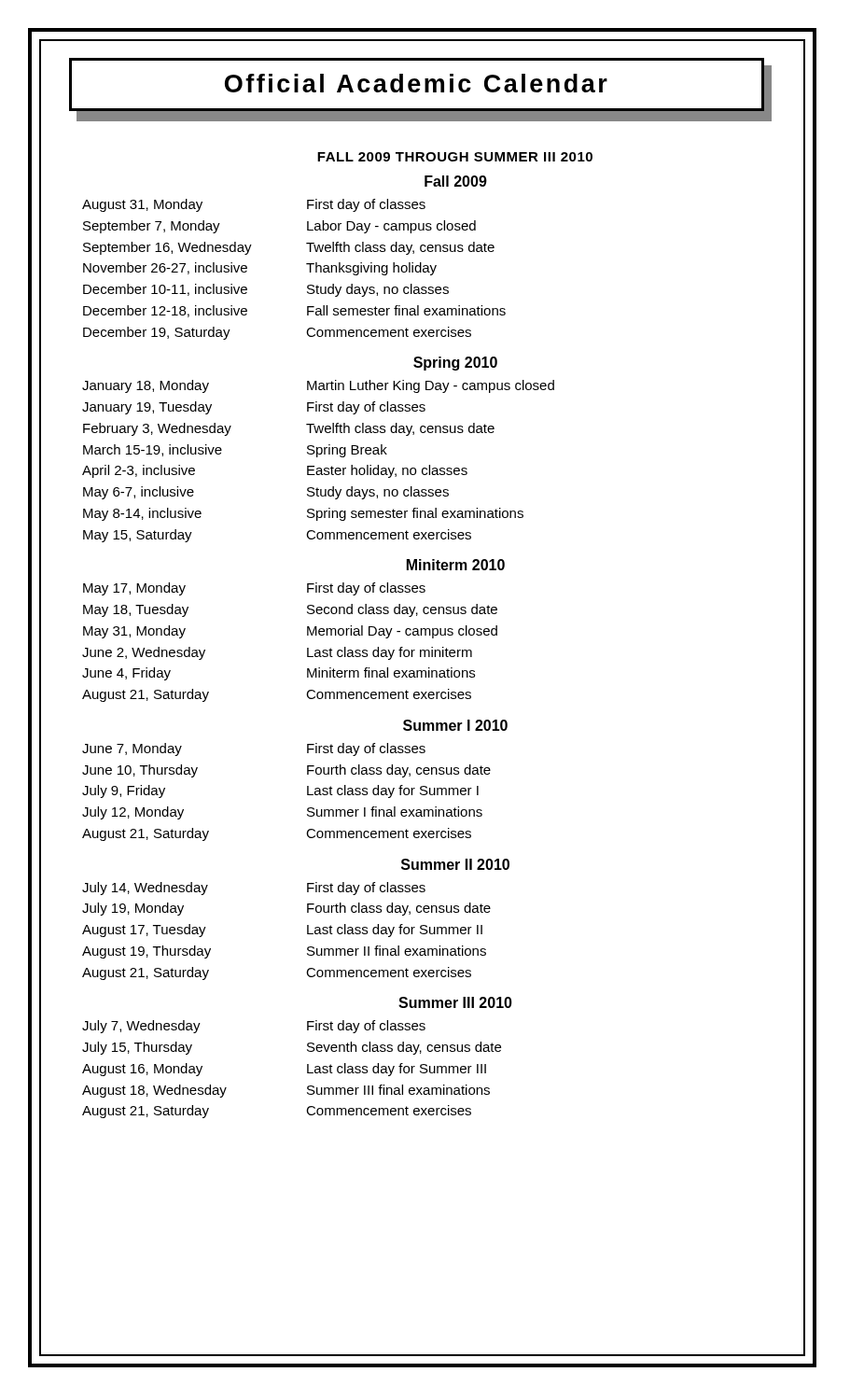Click on the list item that says "June 2, Wednesday"
The image size is (850, 1400).
(455, 652)
